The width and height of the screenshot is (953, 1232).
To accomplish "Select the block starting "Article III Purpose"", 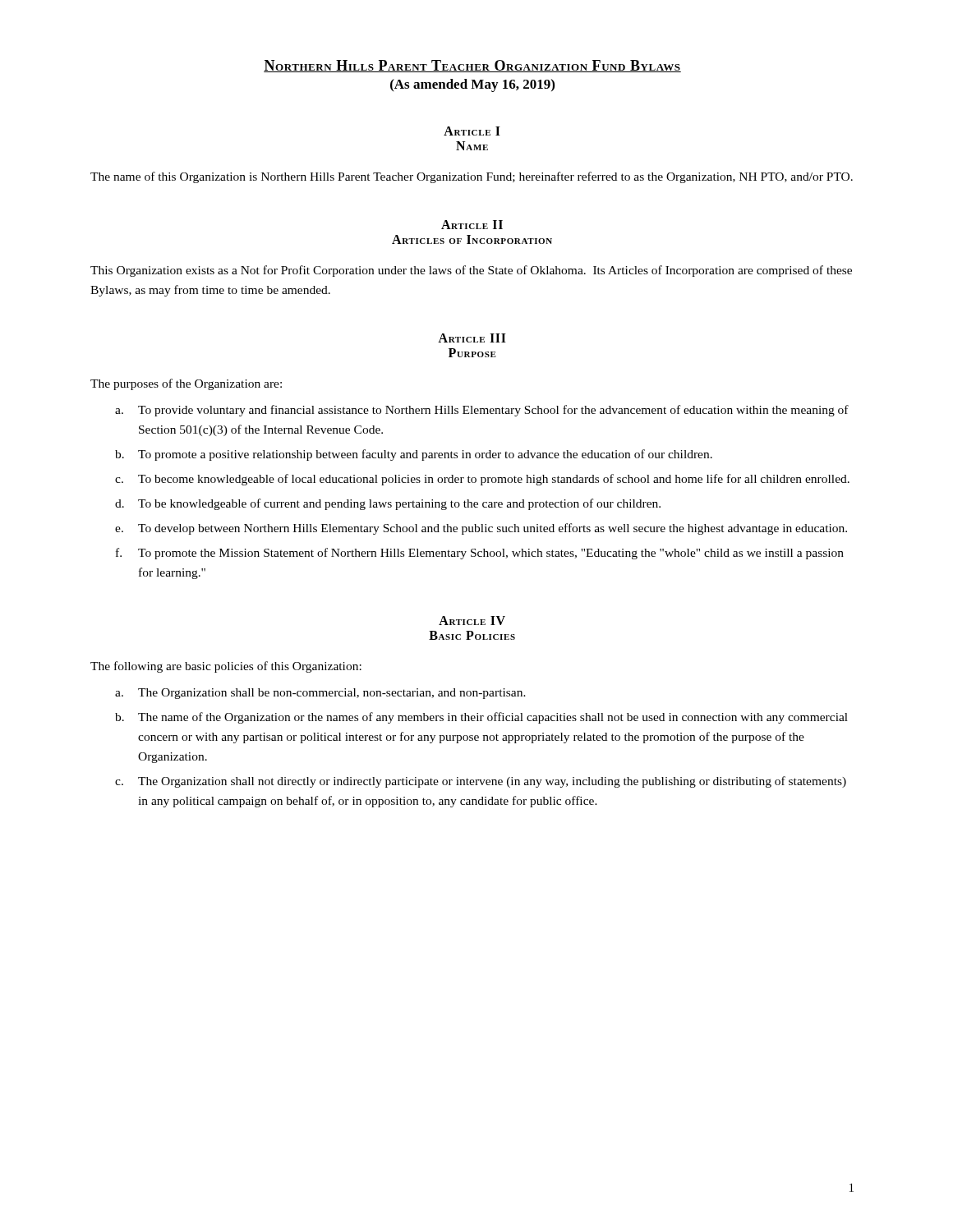I will point(472,346).
